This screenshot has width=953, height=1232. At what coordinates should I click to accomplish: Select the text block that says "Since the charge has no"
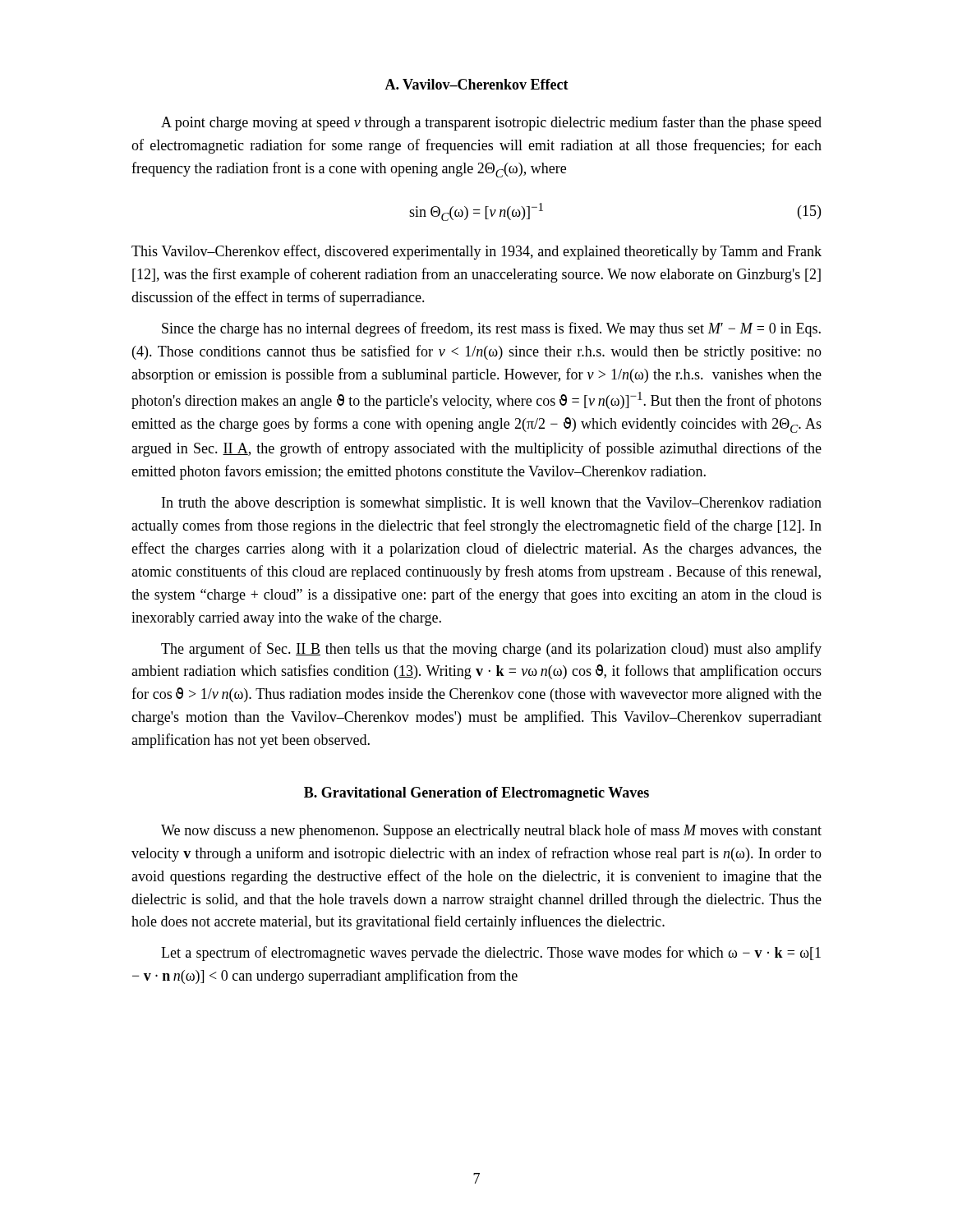(476, 400)
